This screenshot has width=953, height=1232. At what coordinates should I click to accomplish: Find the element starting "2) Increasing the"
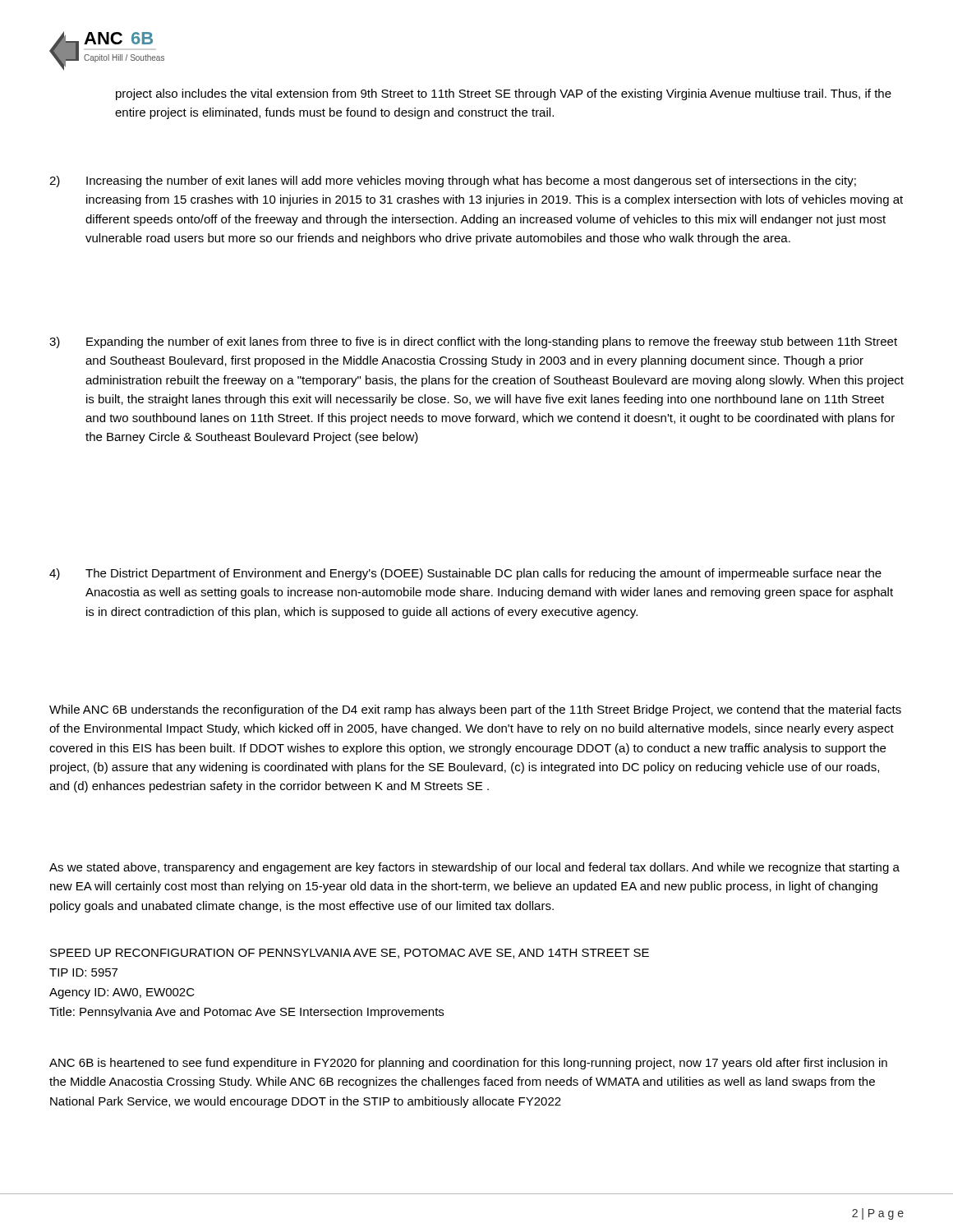(x=476, y=209)
